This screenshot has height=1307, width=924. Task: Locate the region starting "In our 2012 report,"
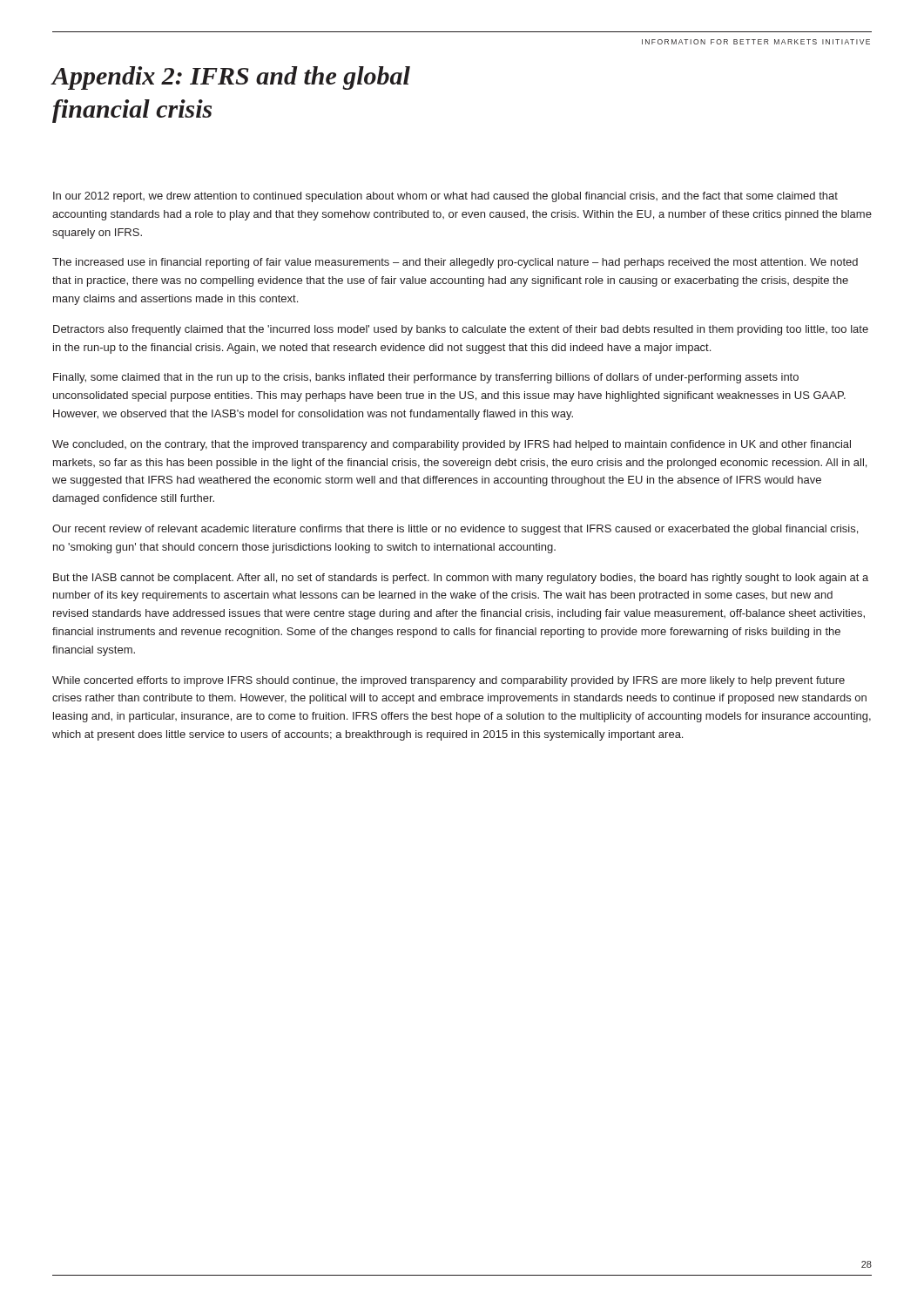[462, 214]
